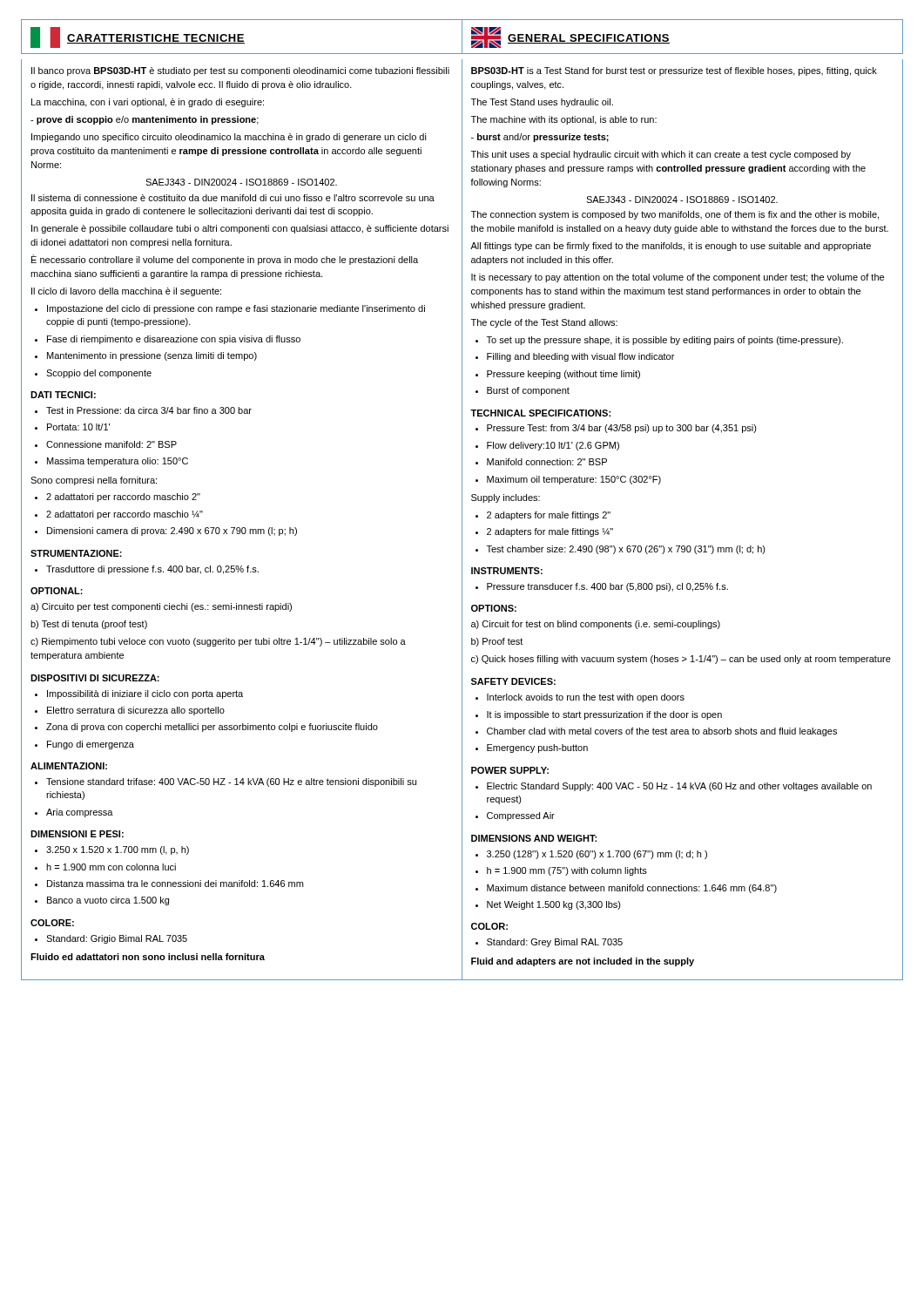Find the block on this page that starts "Zona di prova con coperchi metallici per"
Image resolution: width=924 pixels, height=1307 pixels.
click(x=241, y=728)
